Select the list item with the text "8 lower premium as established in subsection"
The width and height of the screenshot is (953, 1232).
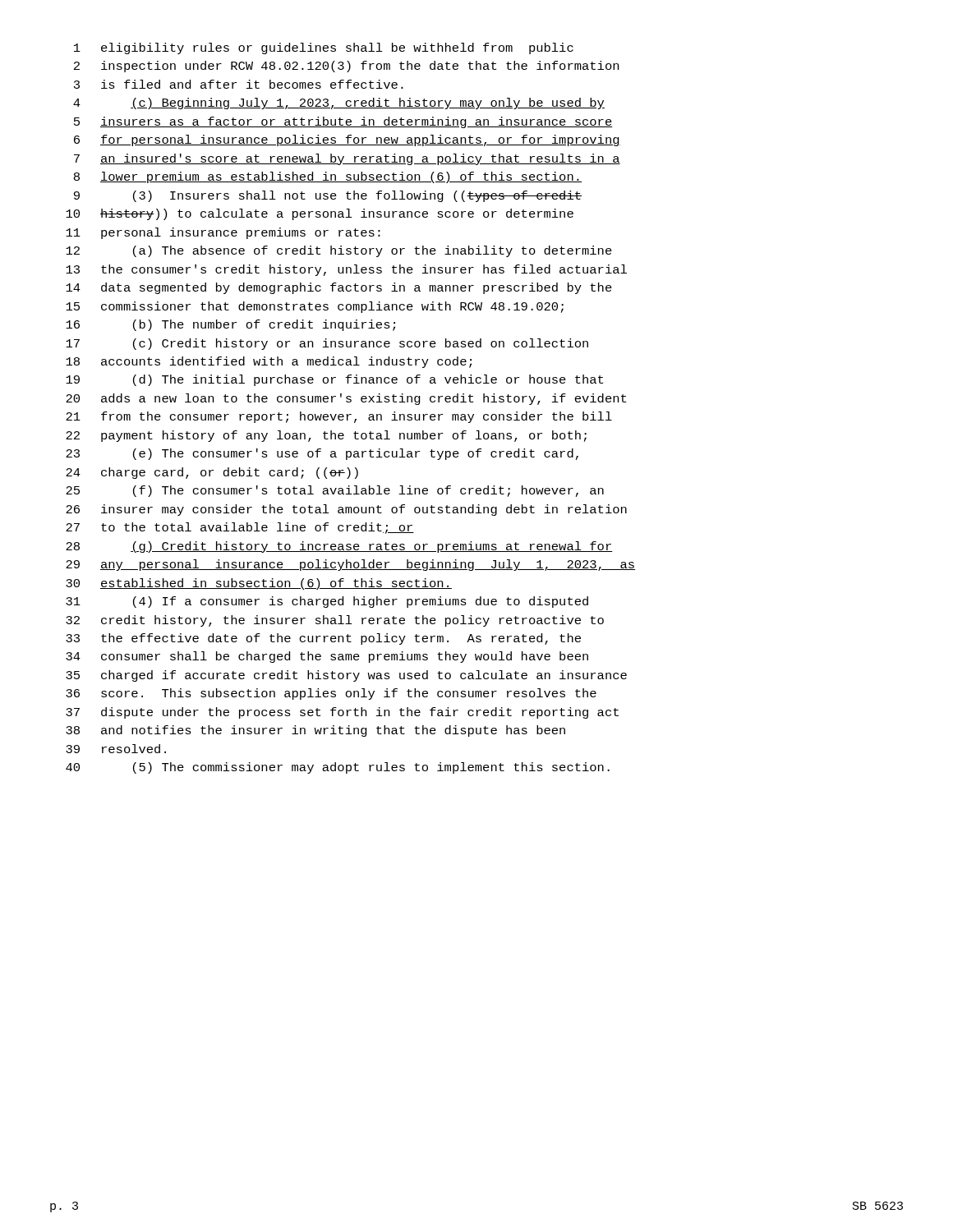tap(476, 178)
